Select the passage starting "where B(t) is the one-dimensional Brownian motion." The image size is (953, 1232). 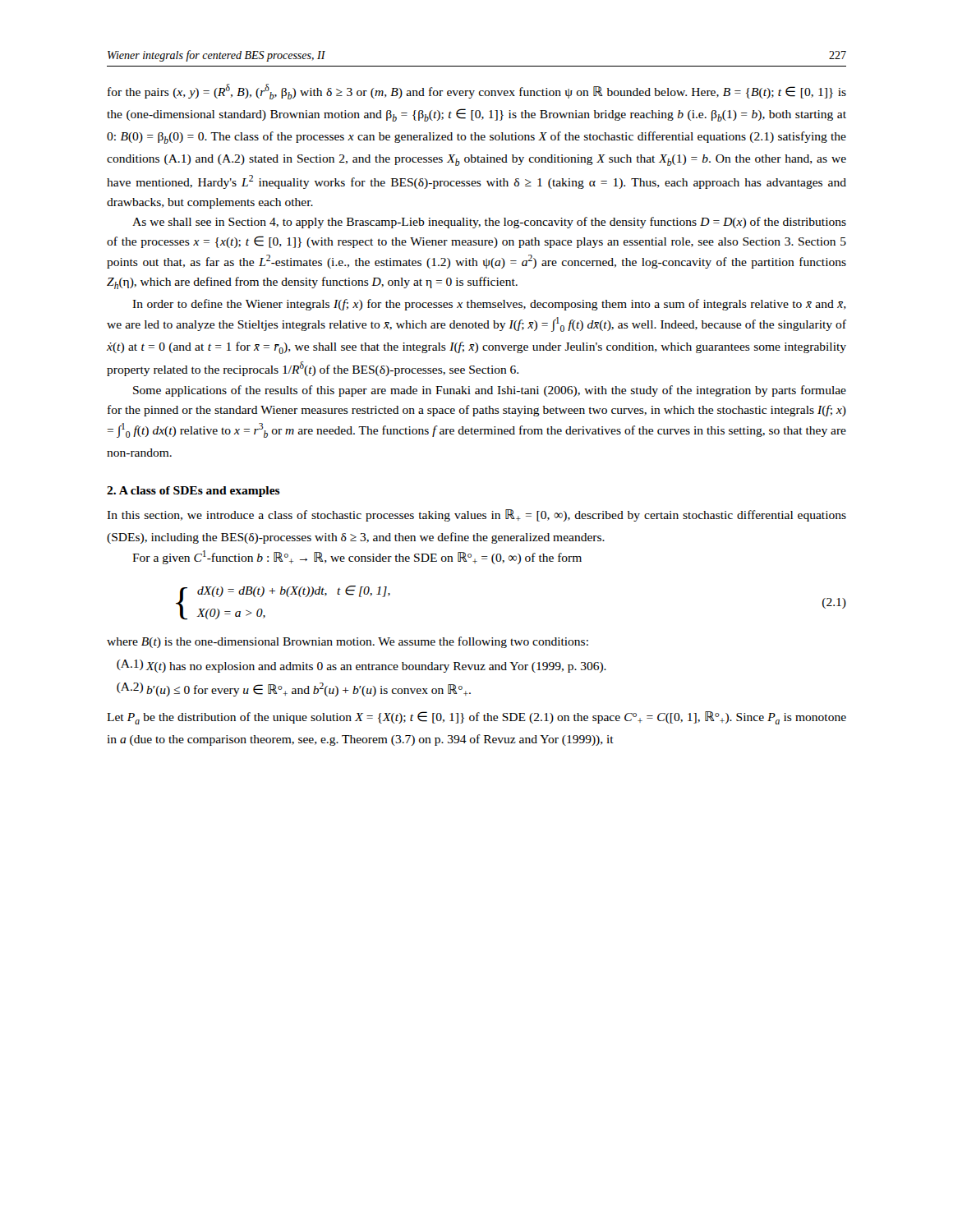point(476,642)
